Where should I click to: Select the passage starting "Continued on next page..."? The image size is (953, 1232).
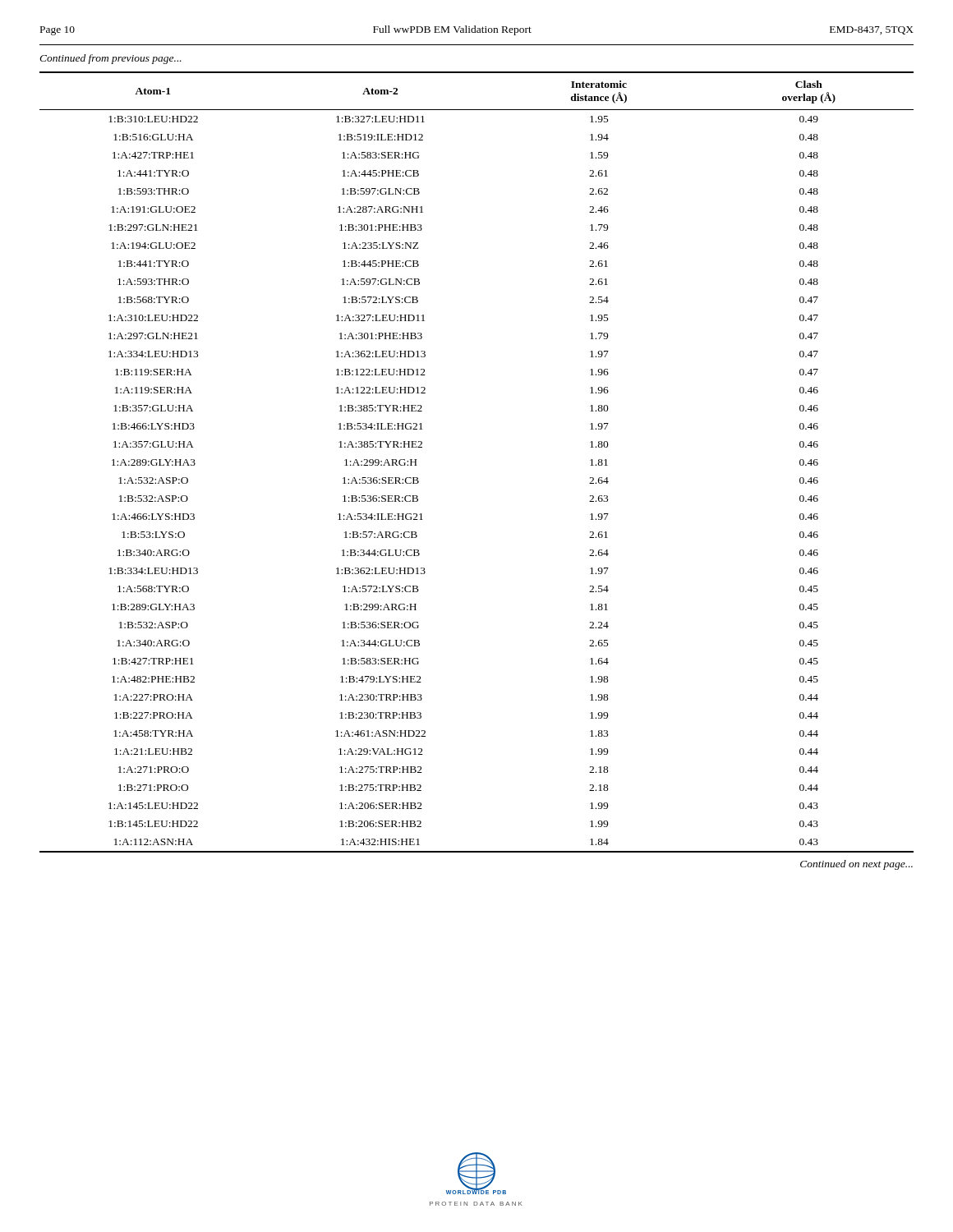(x=857, y=864)
